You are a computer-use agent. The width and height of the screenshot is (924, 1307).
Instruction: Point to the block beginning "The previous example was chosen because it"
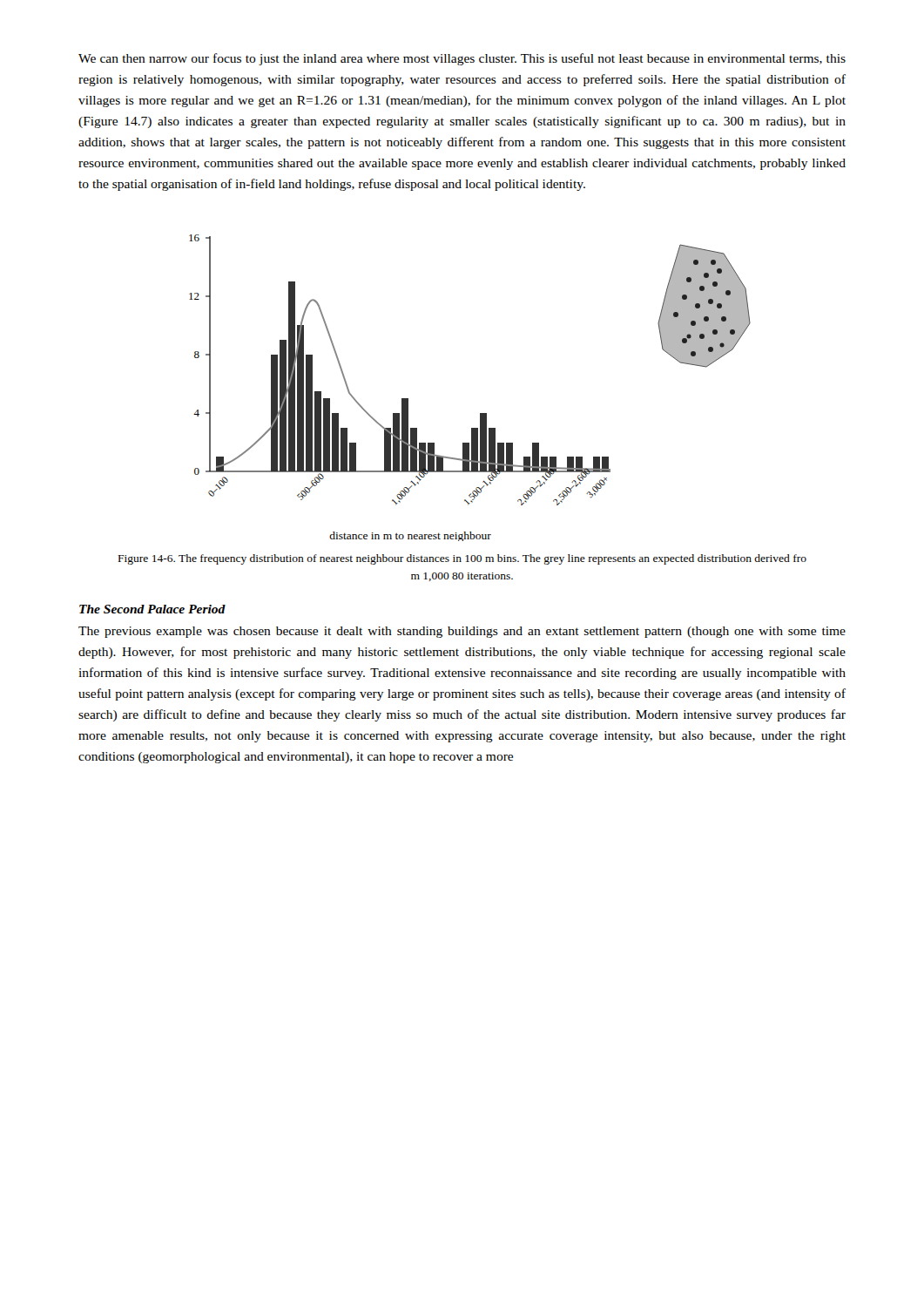(x=462, y=693)
